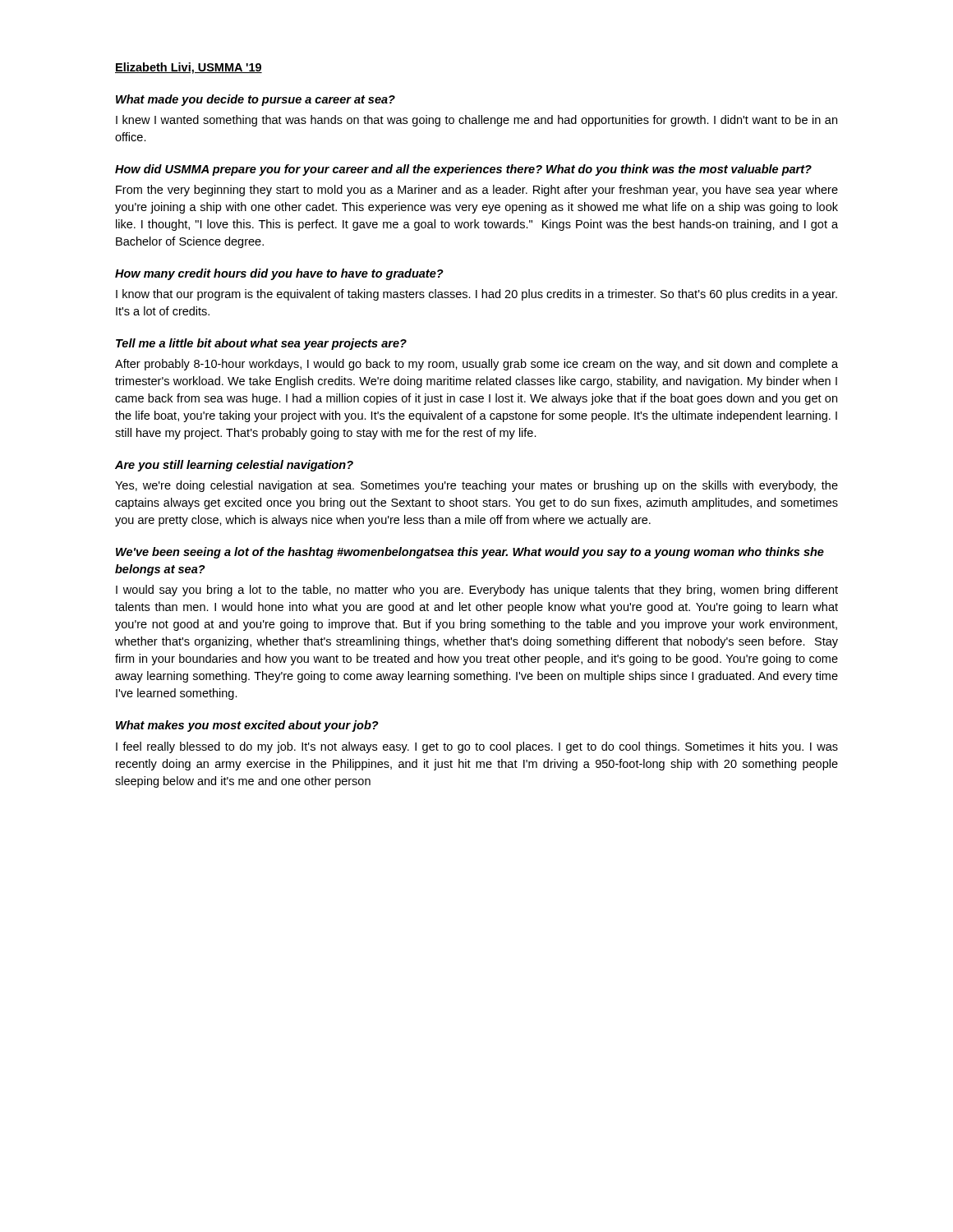This screenshot has width=953, height=1232.
Task: Point to the passage starting "After probably 8-10-hour workdays, I would go back"
Action: [476, 398]
